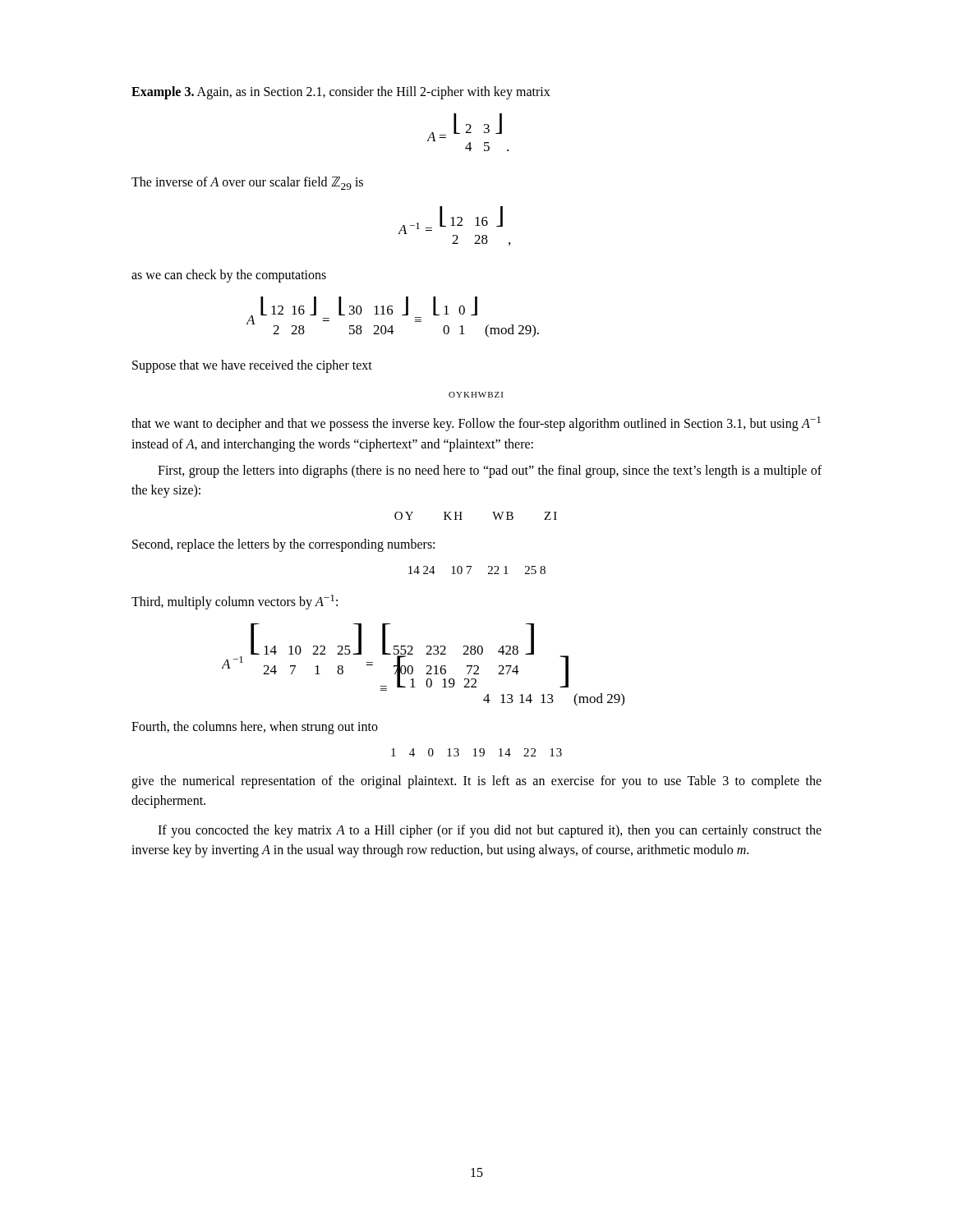This screenshot has width=953, height=1232.
Task: Click on the text block containing "If you concocted the key matrix"
Action: tap(476, 840)
